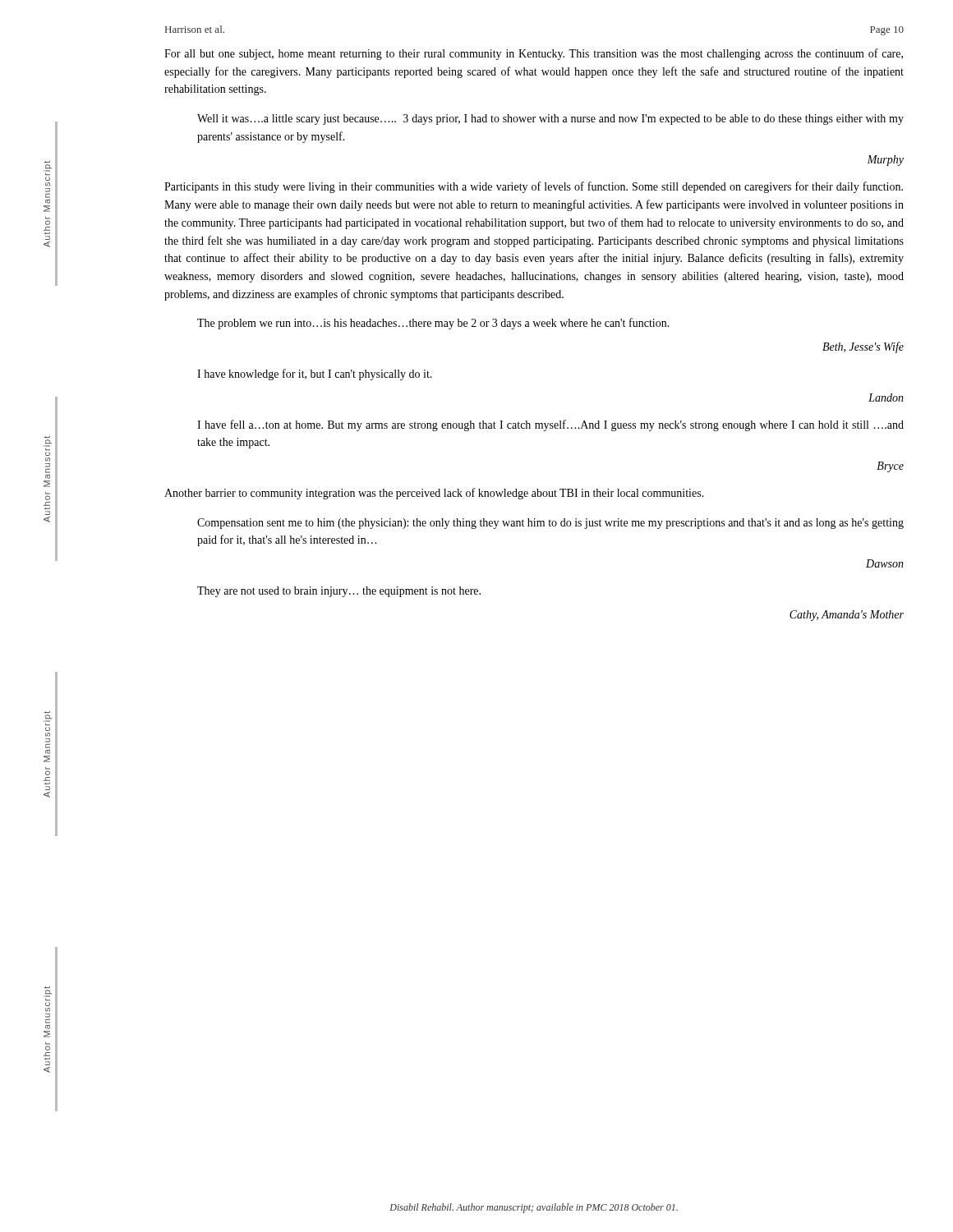The width and height of the screenshot is (953, 1232).
Task: Navigate to the passage starting "Cathy, Amanda's Mother"
Action: [x=847, y=615]
